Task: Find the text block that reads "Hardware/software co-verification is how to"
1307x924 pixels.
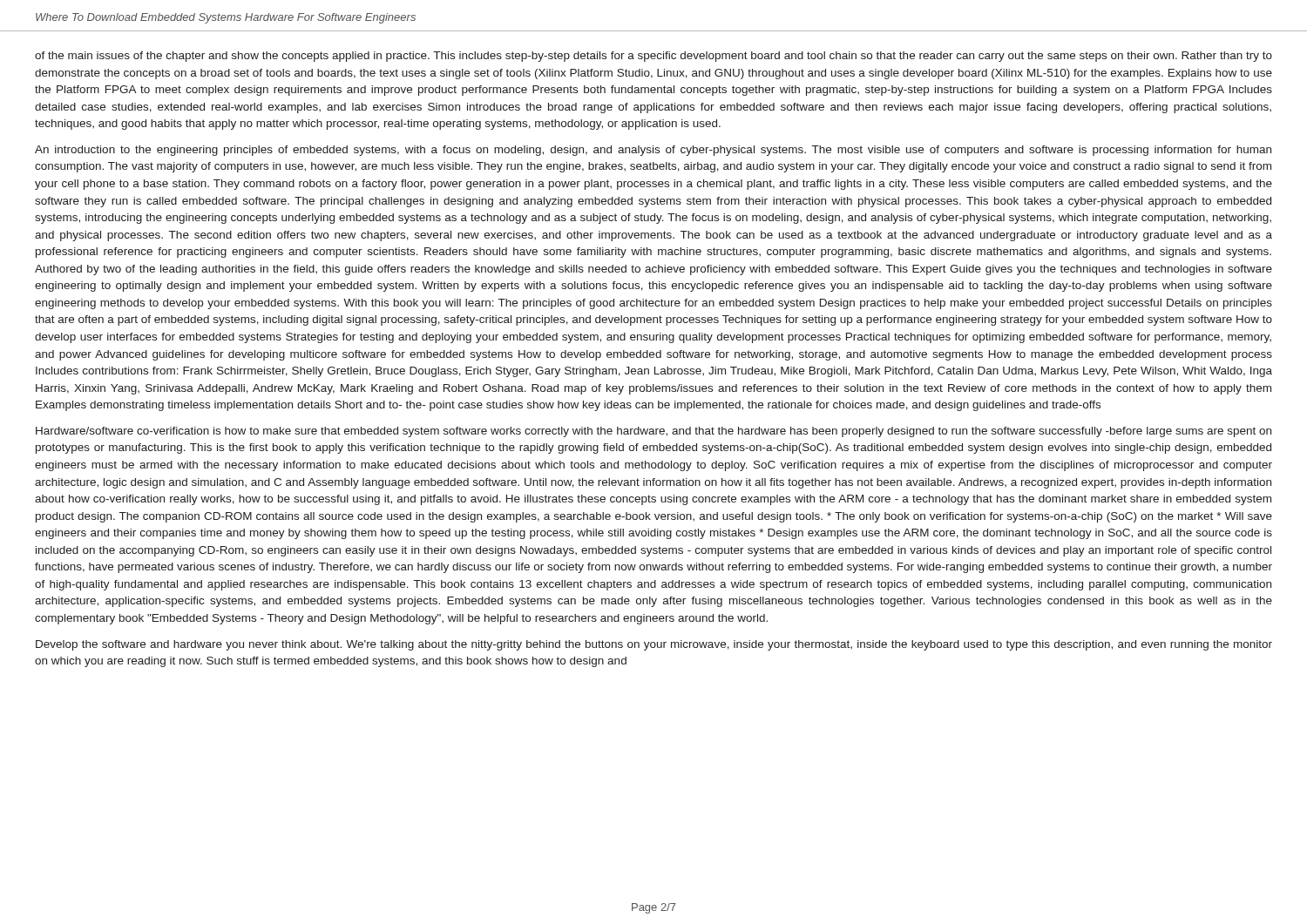Action: (654, 524)
